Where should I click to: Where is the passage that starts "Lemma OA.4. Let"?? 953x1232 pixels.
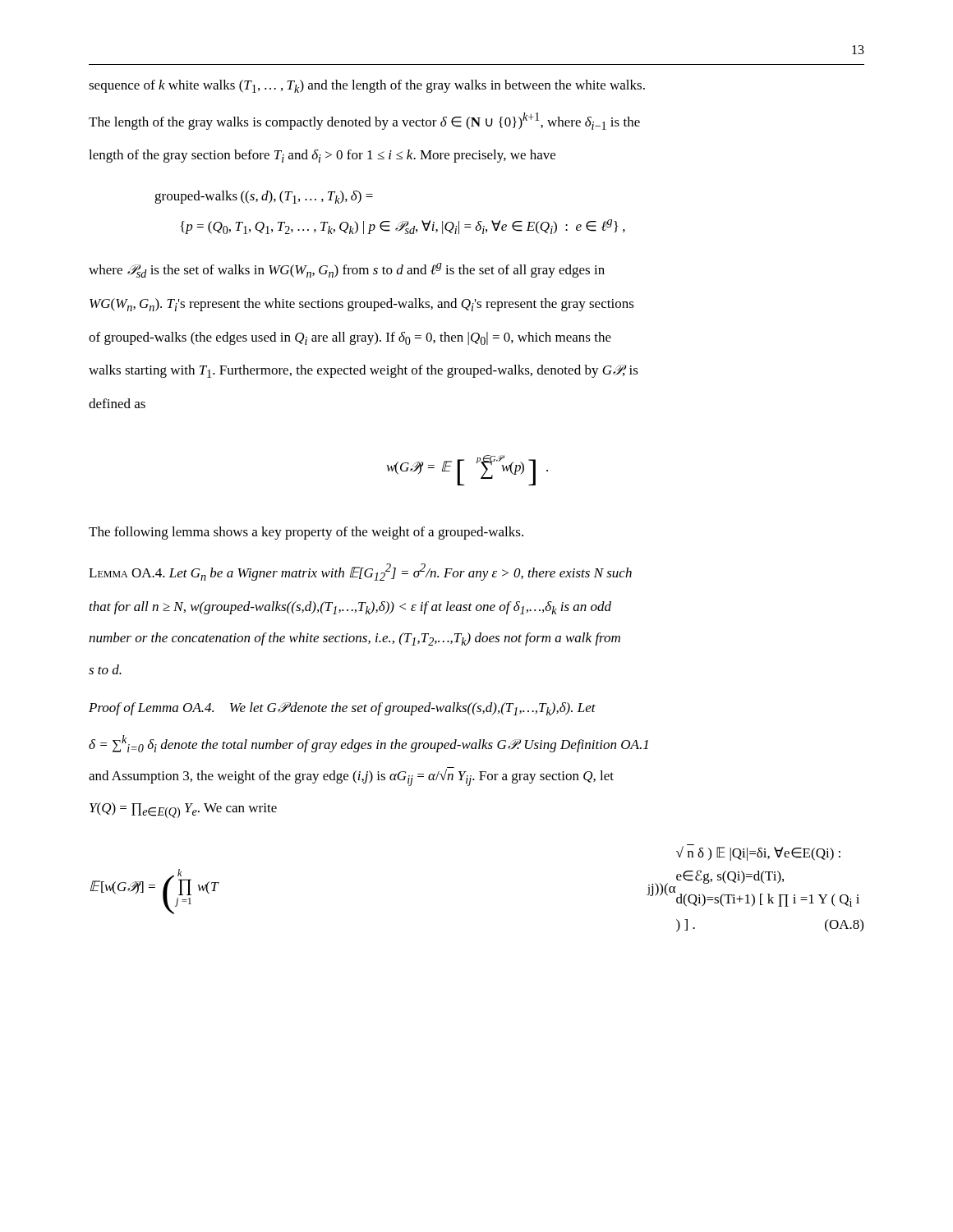(360, 572)
